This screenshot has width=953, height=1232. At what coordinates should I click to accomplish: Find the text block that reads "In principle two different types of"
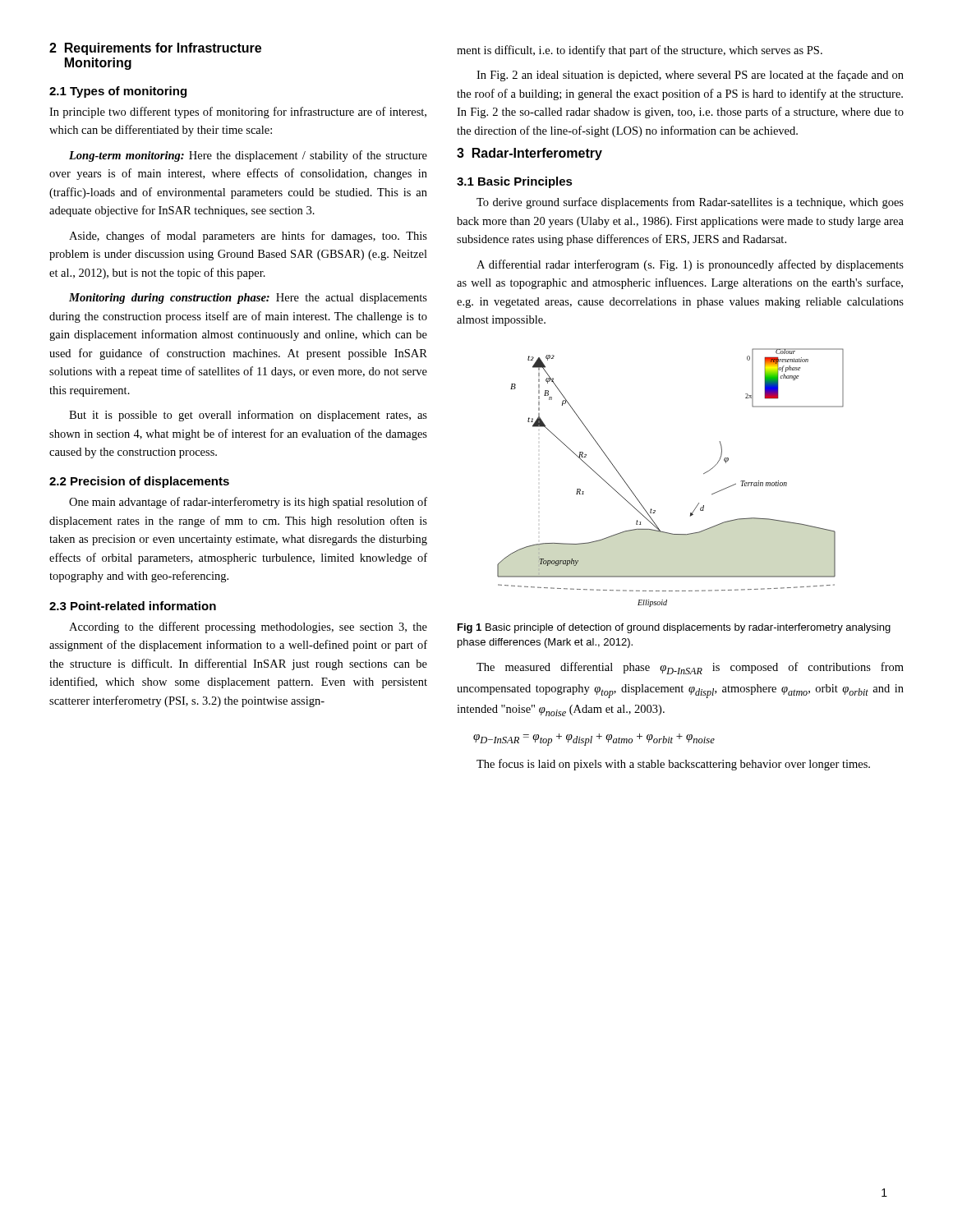click(x=238, y=282)
